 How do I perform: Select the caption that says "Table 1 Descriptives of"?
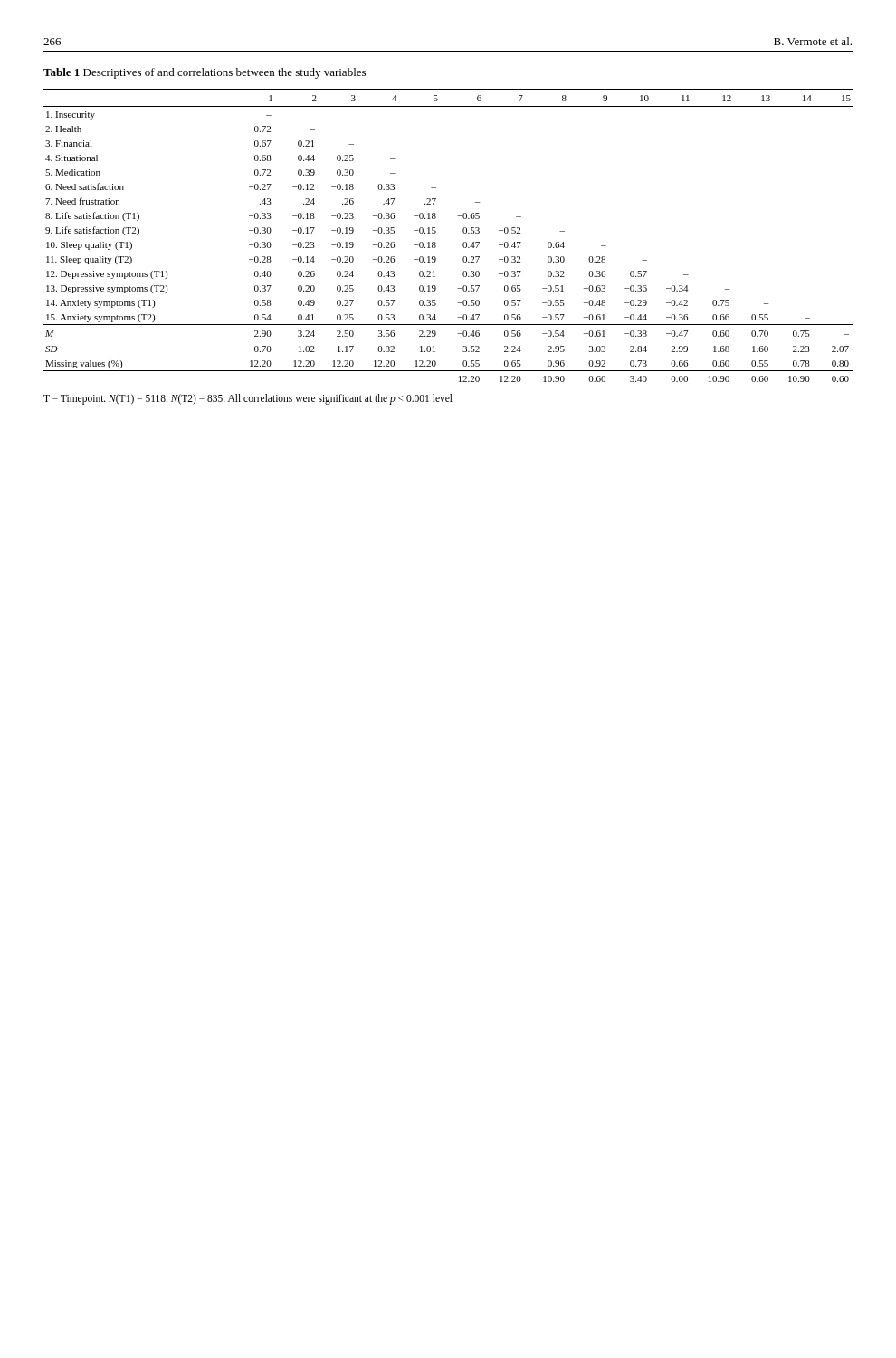(x=205, y=72)
